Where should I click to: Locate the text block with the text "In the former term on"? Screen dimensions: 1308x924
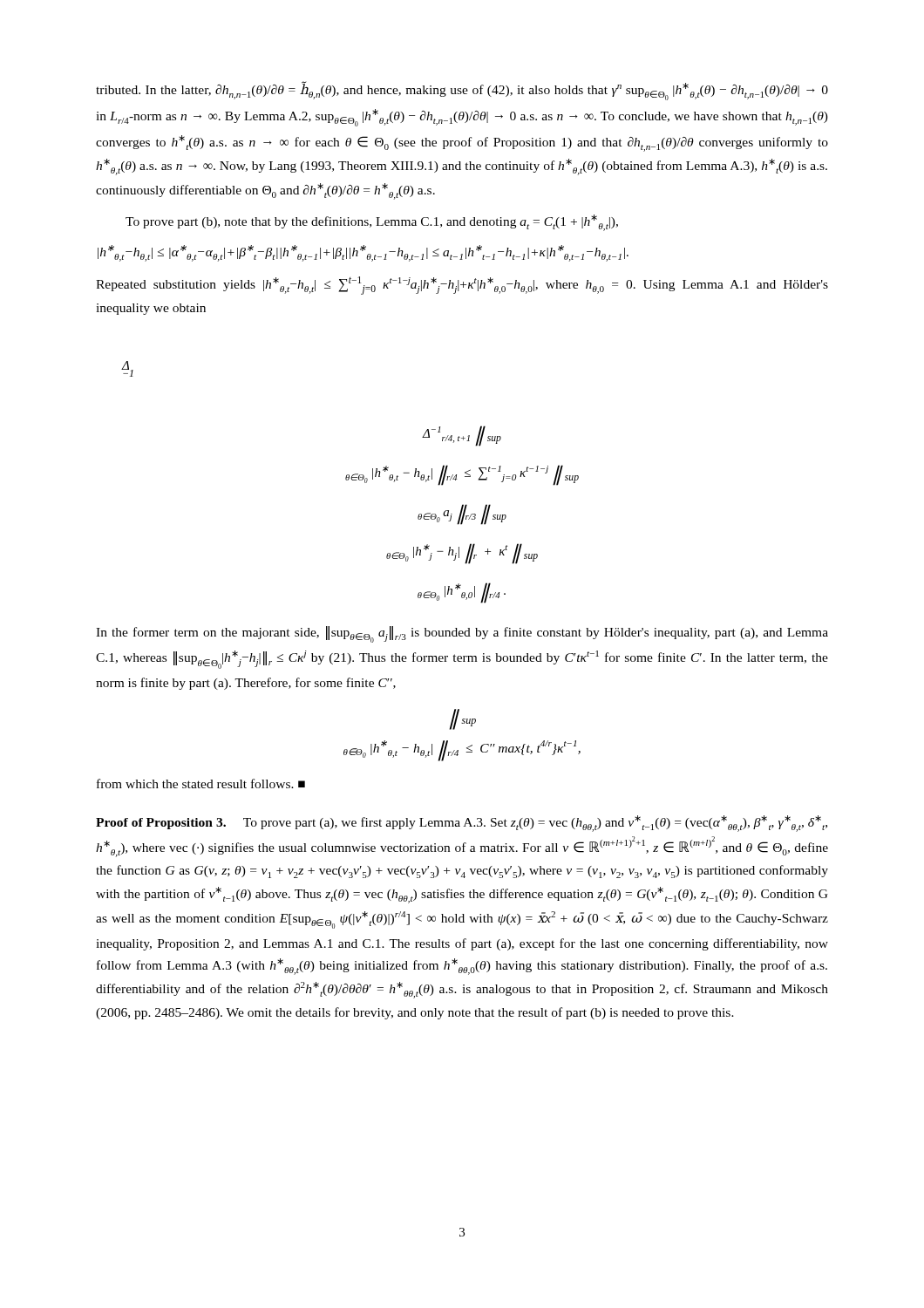pos(462,657)
